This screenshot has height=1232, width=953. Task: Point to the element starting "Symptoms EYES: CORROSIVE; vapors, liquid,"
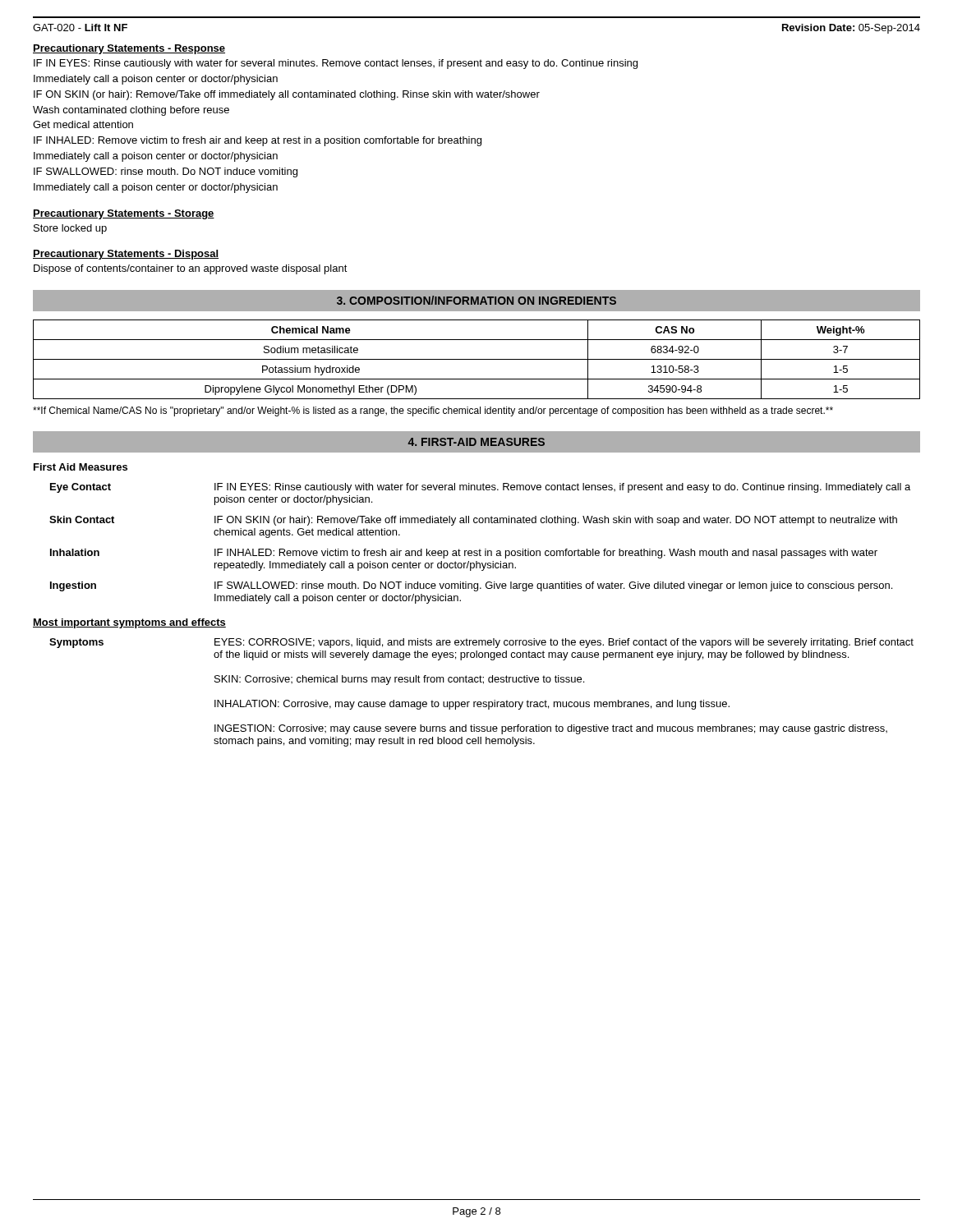(x=476, y=691)
